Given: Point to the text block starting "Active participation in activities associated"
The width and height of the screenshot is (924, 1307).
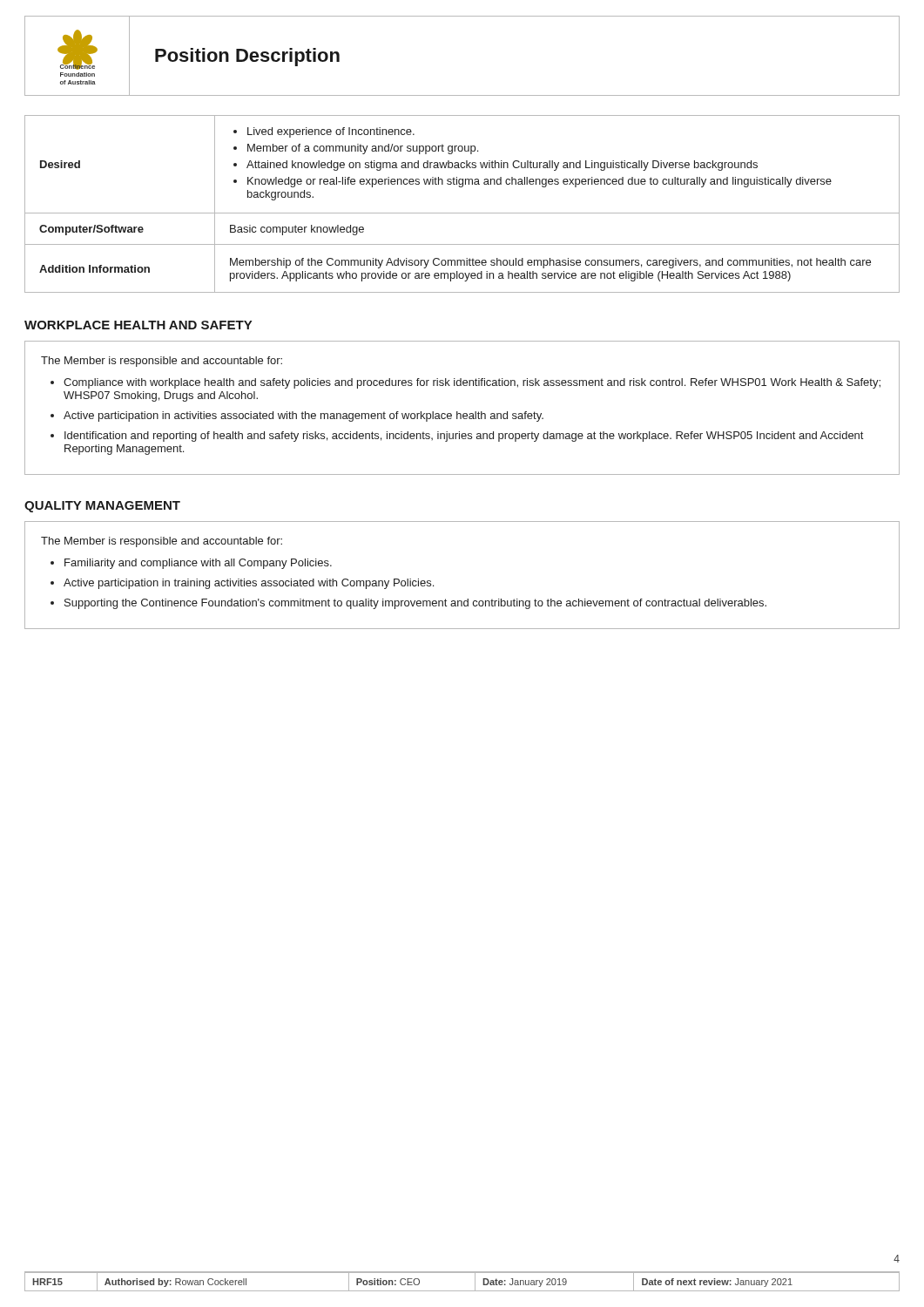Looking at the screenshot, I should click(x=304, y=415).
